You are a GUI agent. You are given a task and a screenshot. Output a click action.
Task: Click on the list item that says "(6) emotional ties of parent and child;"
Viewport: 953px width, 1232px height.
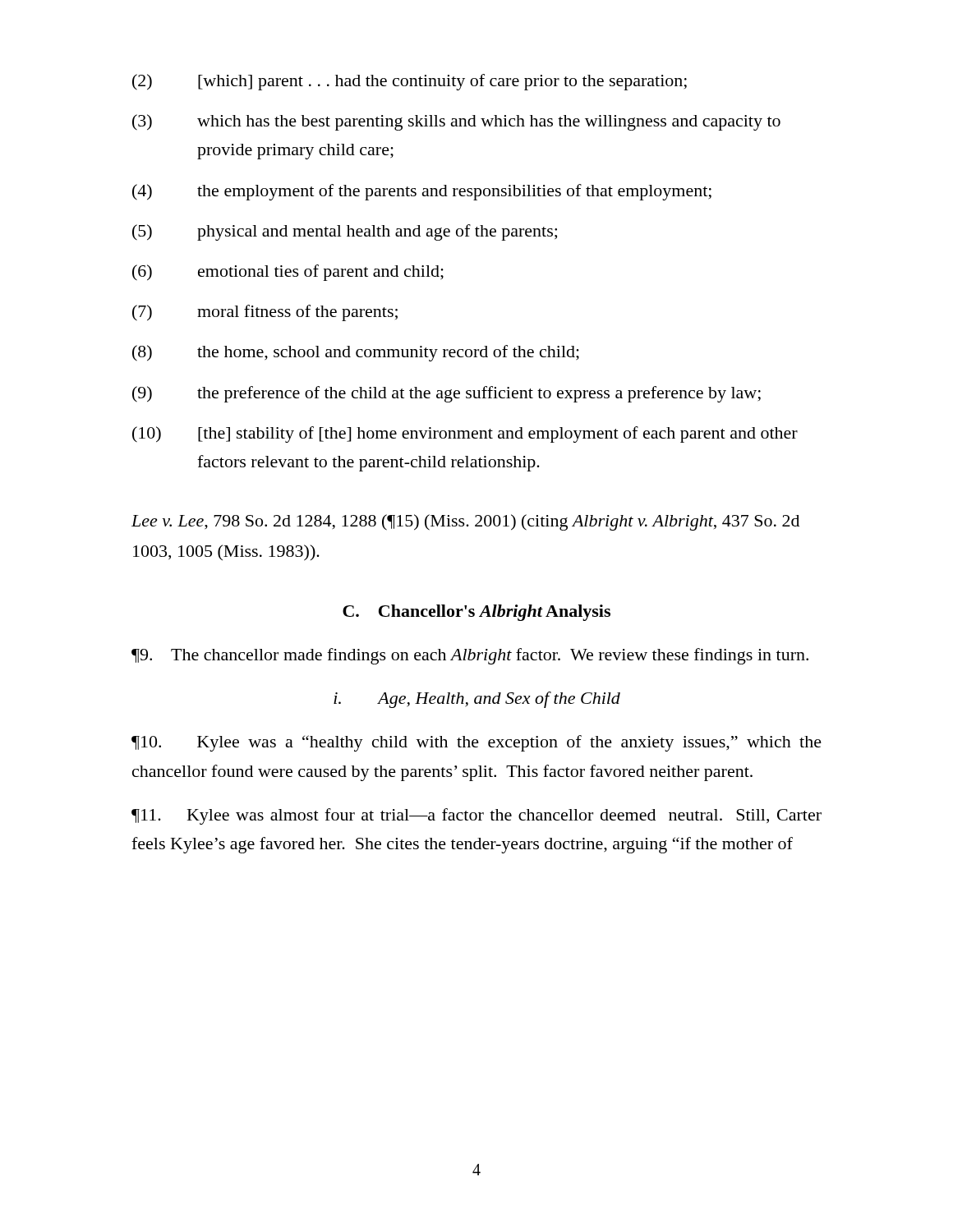[x=288, y=273]
